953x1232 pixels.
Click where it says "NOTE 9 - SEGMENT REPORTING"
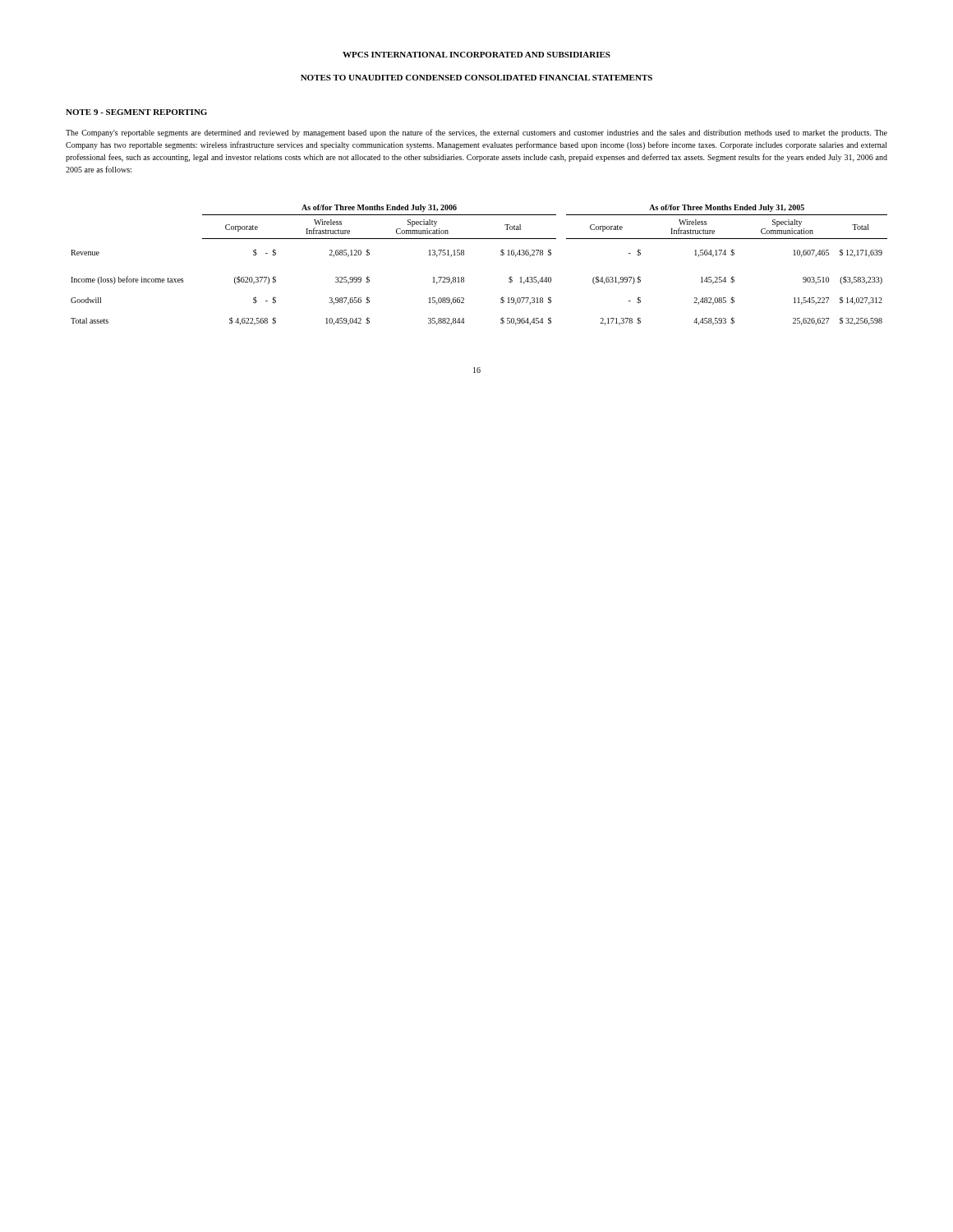click(x=137, y=112)
